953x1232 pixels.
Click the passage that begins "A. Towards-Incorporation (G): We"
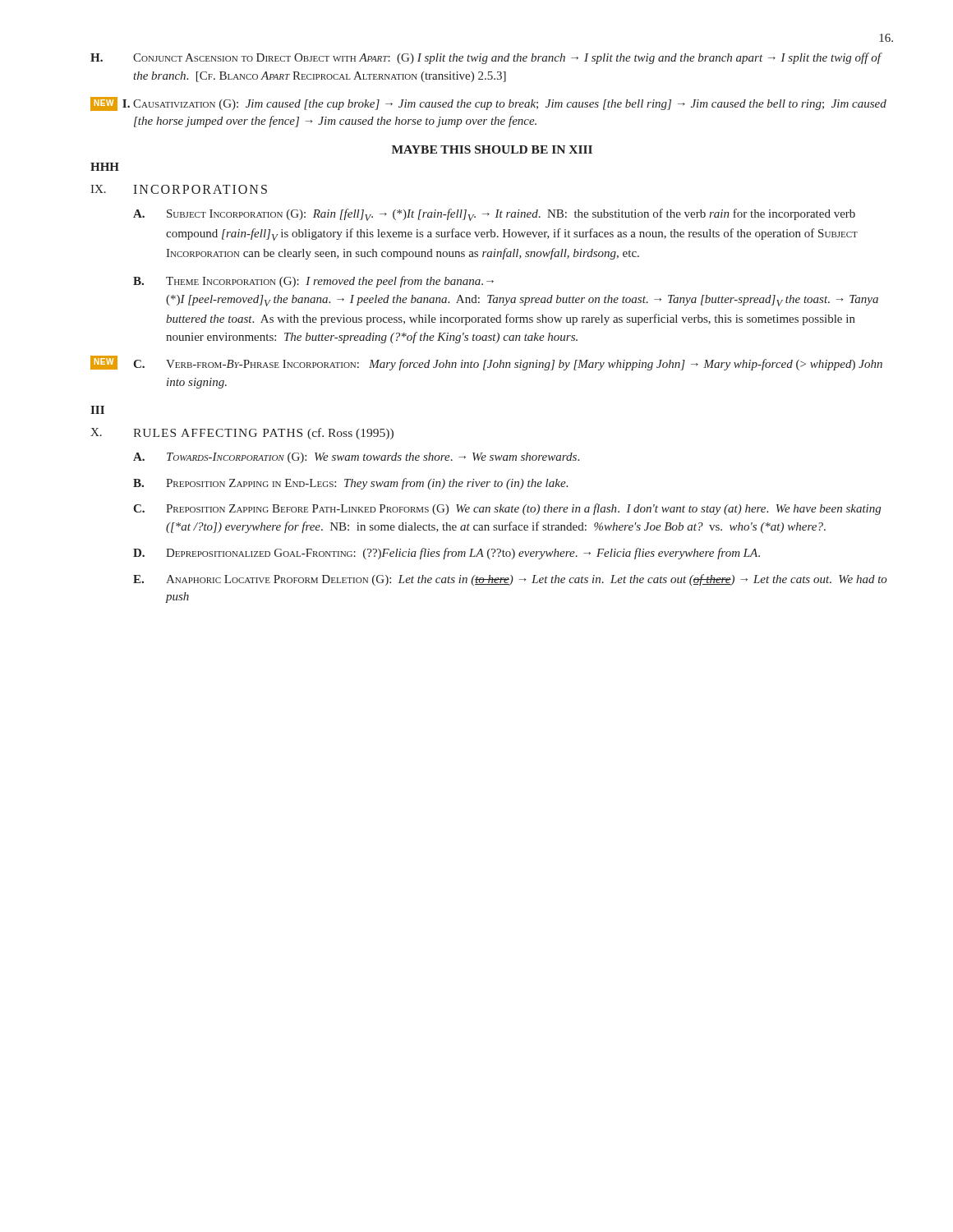point(357,457)
